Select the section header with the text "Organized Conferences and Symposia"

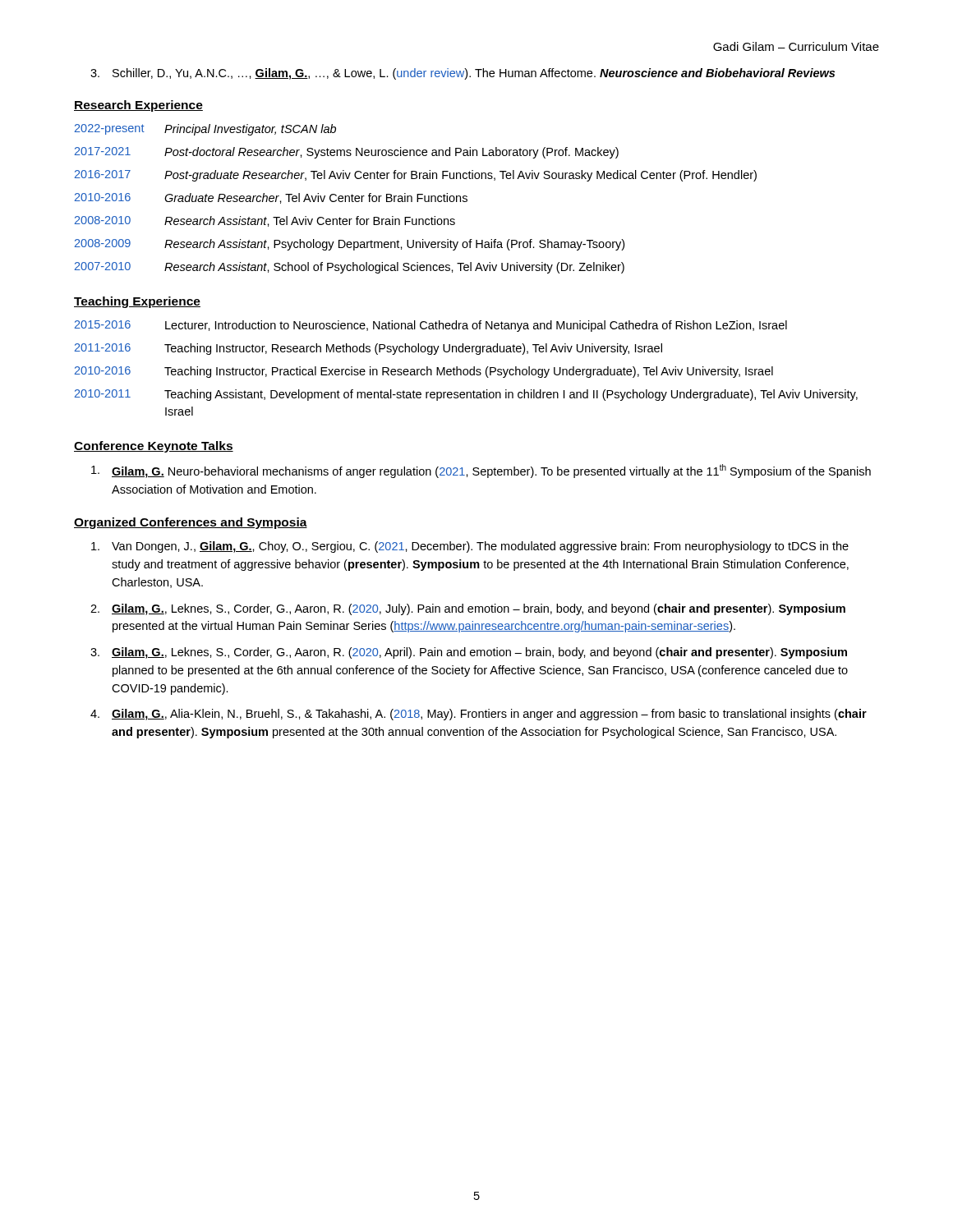click(x=190, y=522)
